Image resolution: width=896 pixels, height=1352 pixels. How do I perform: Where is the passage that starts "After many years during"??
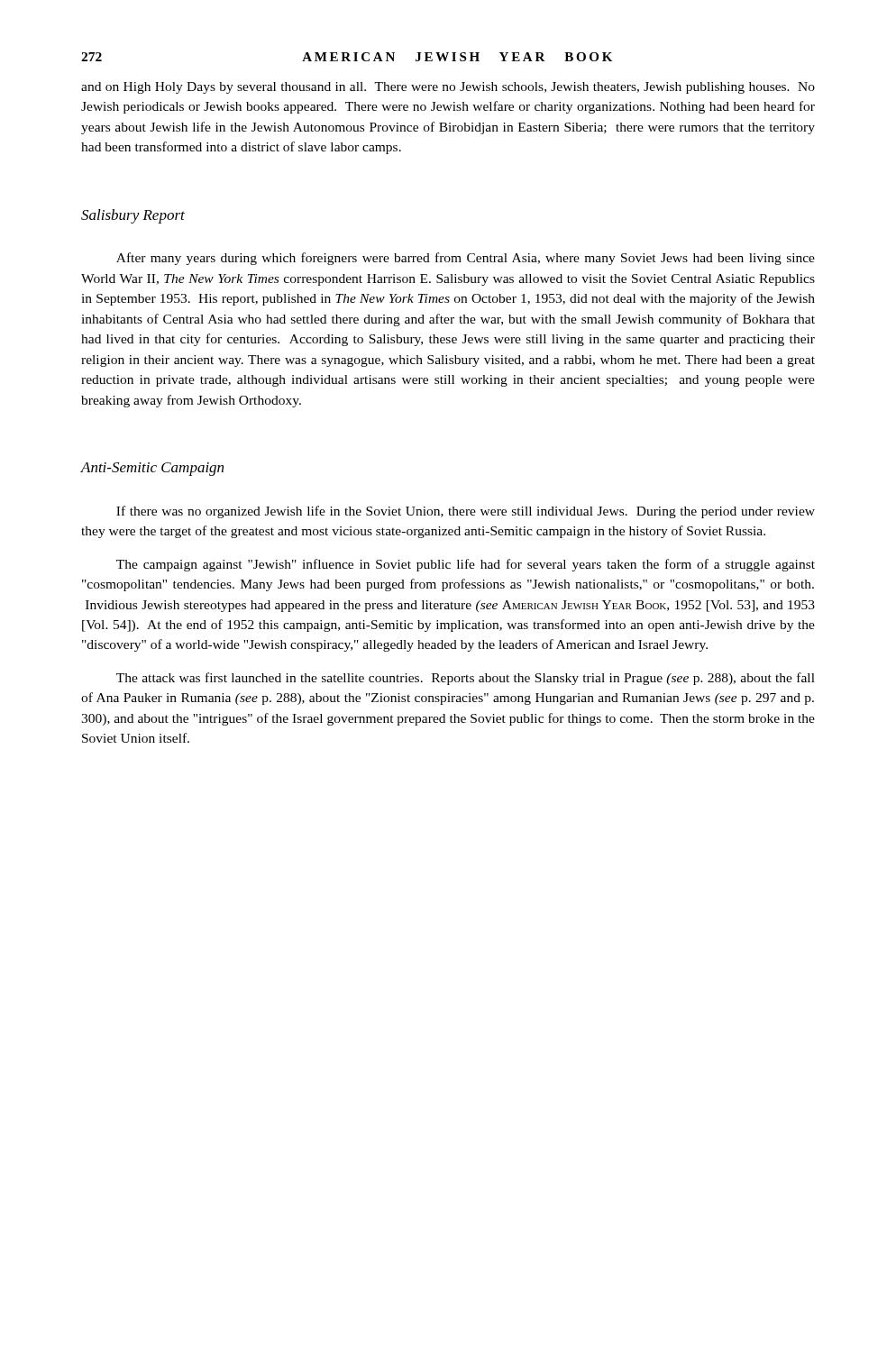448,329
